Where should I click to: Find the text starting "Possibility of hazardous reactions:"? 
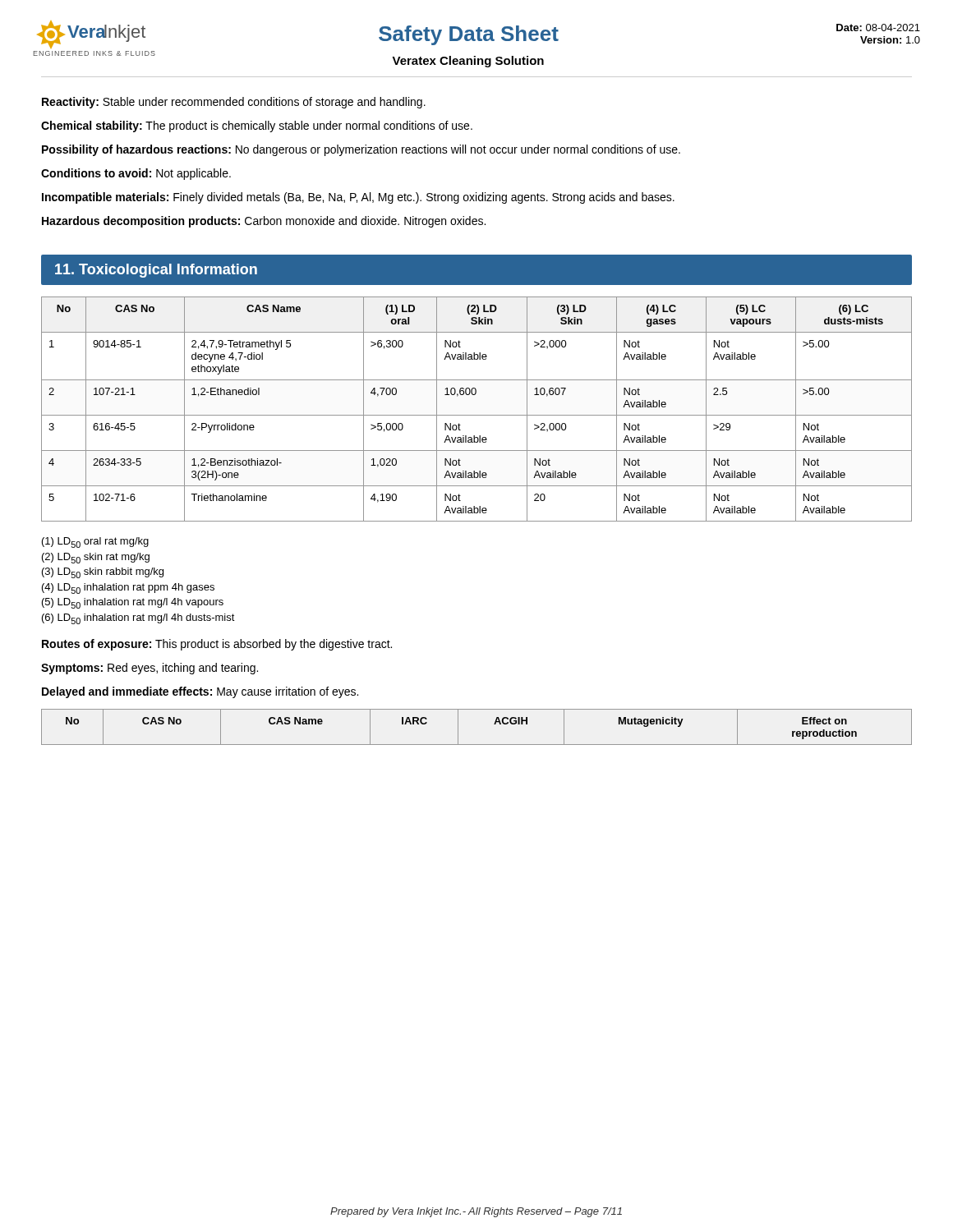point(361,150)
